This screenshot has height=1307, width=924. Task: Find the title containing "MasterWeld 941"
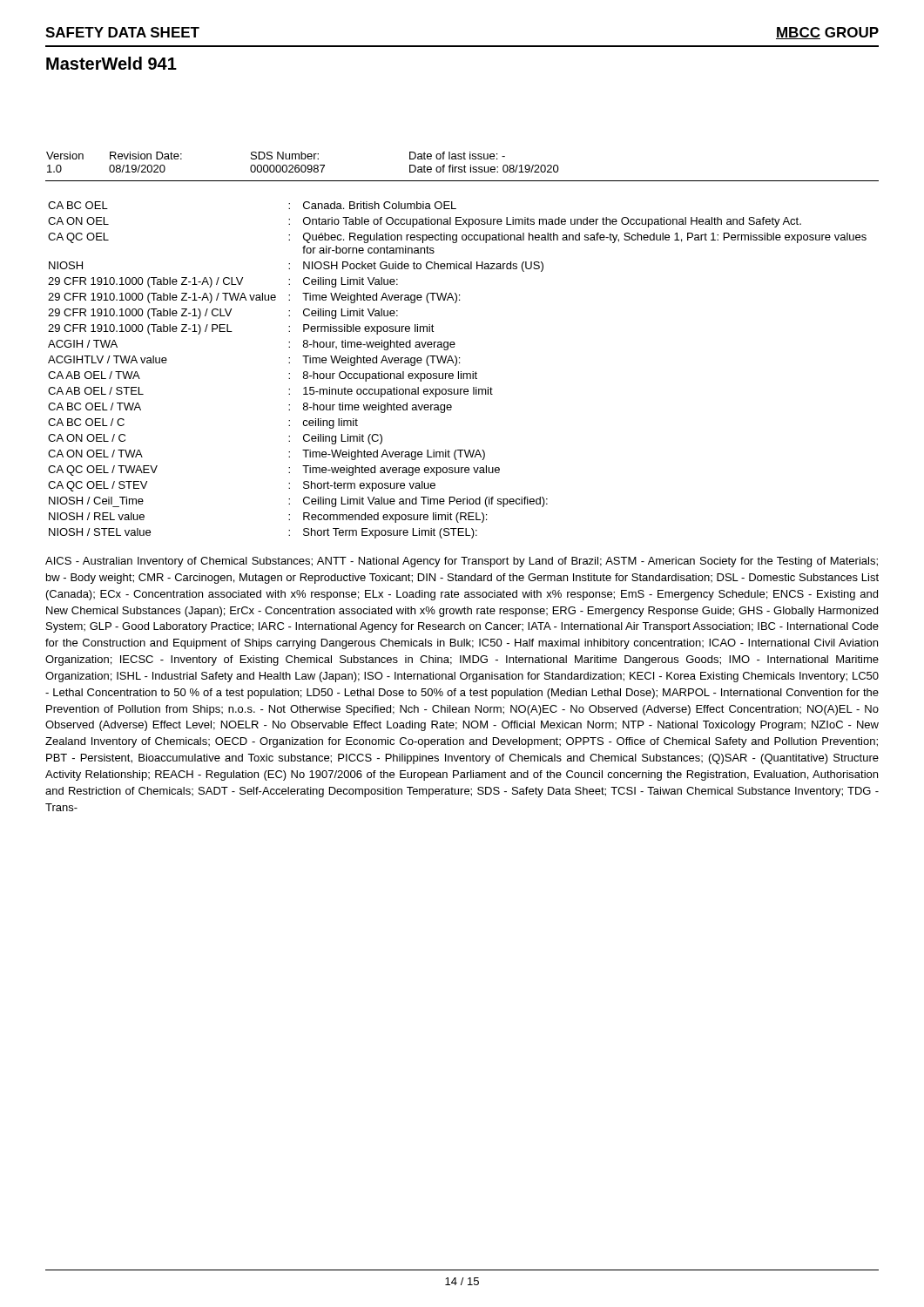(x=111, y=64)
